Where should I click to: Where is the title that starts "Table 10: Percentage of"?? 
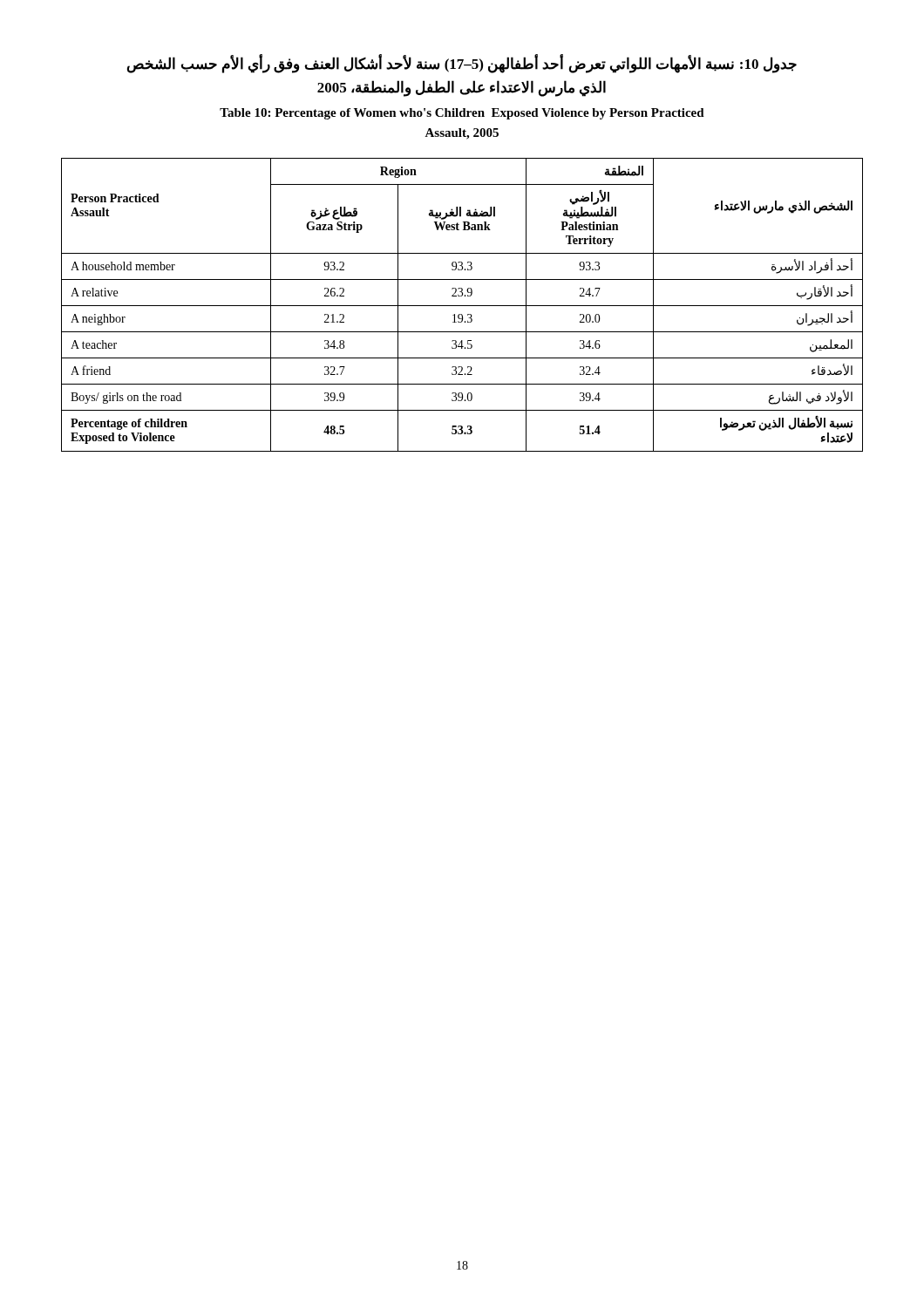click(x=462, y=123)
